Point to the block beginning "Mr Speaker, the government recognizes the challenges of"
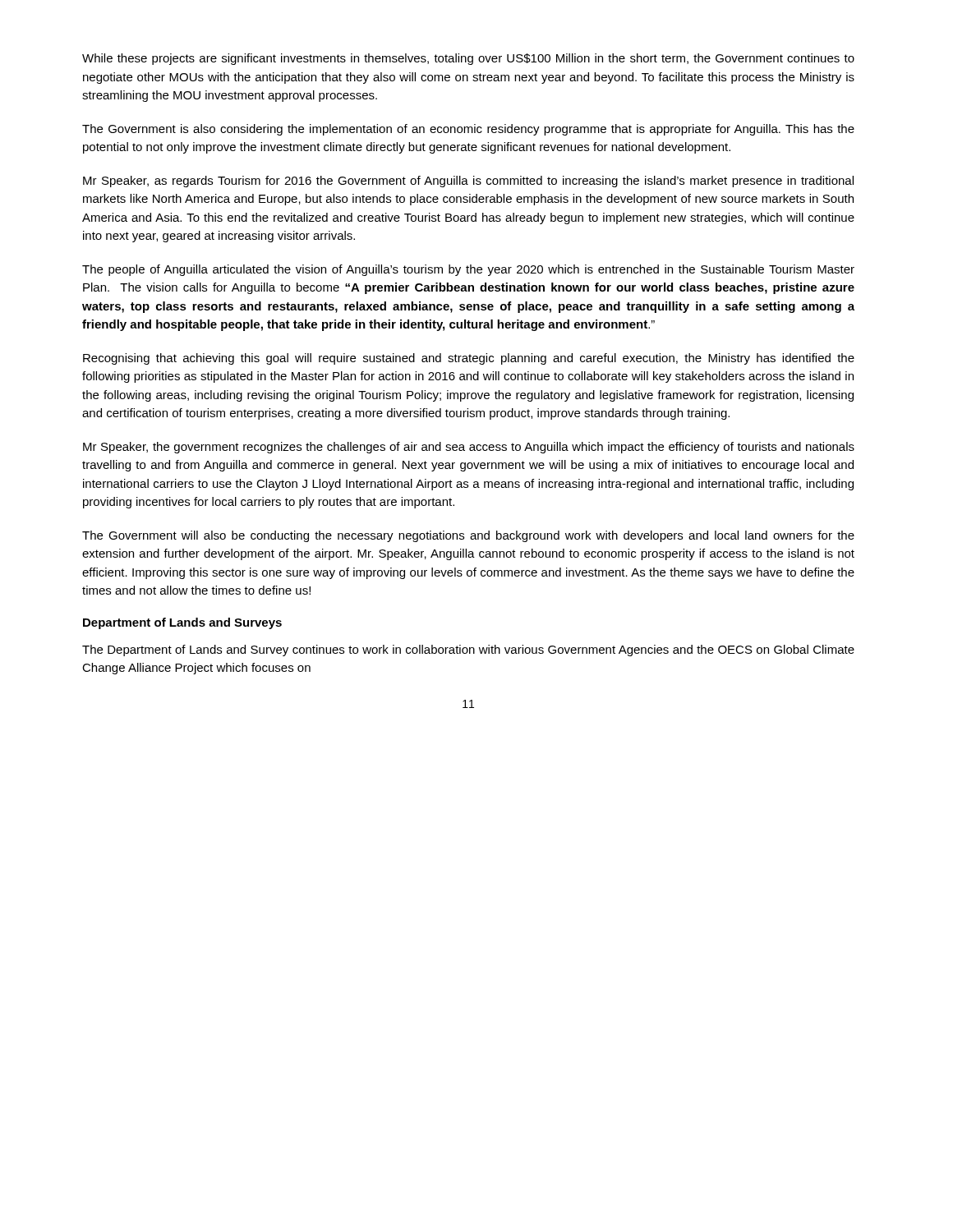Screen dimensions: 1232x953 click(x=468, y=474)
